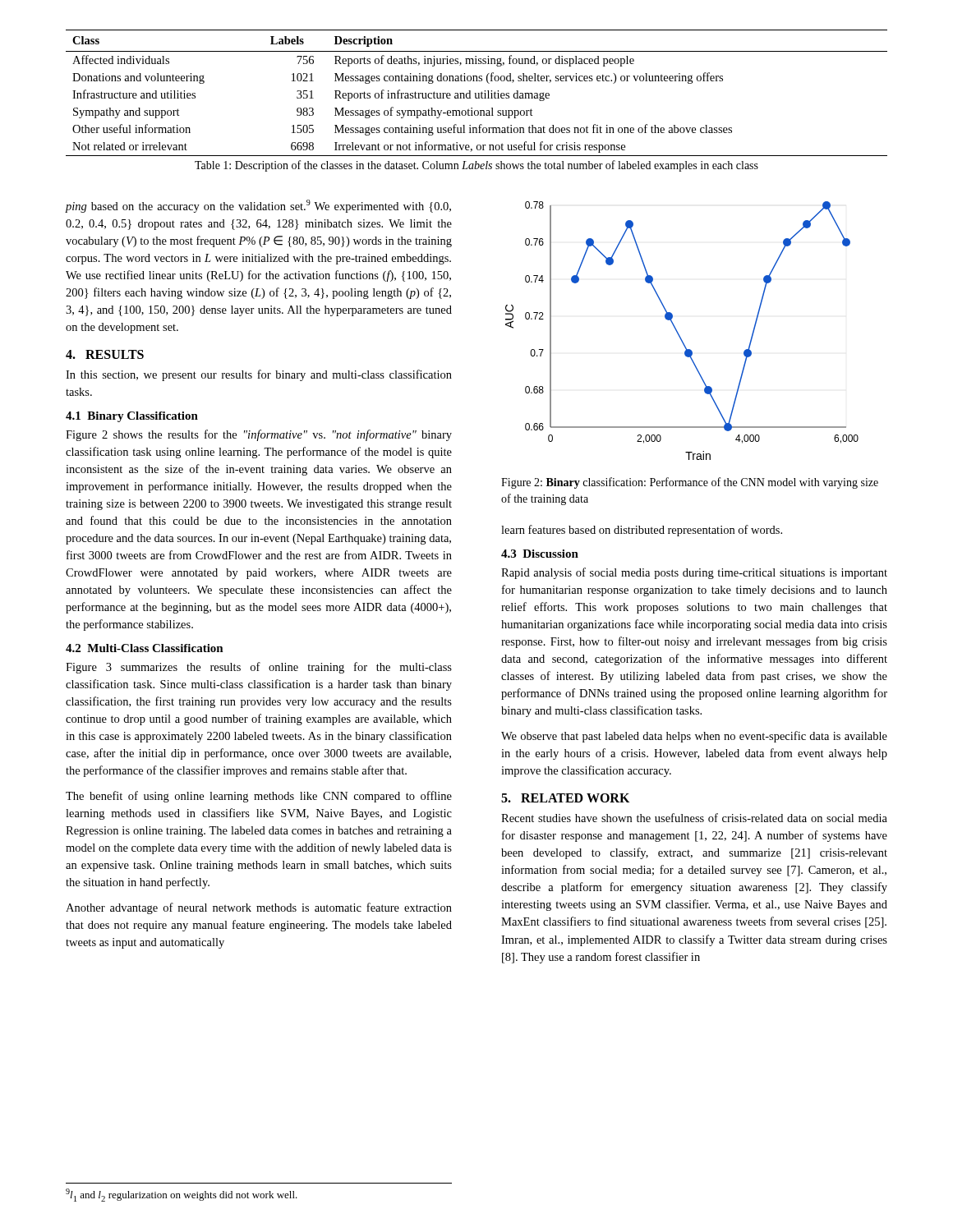
Task: Locate the element starting "Figure 2: Binary classification: Performance of the"
Action: 690,491
